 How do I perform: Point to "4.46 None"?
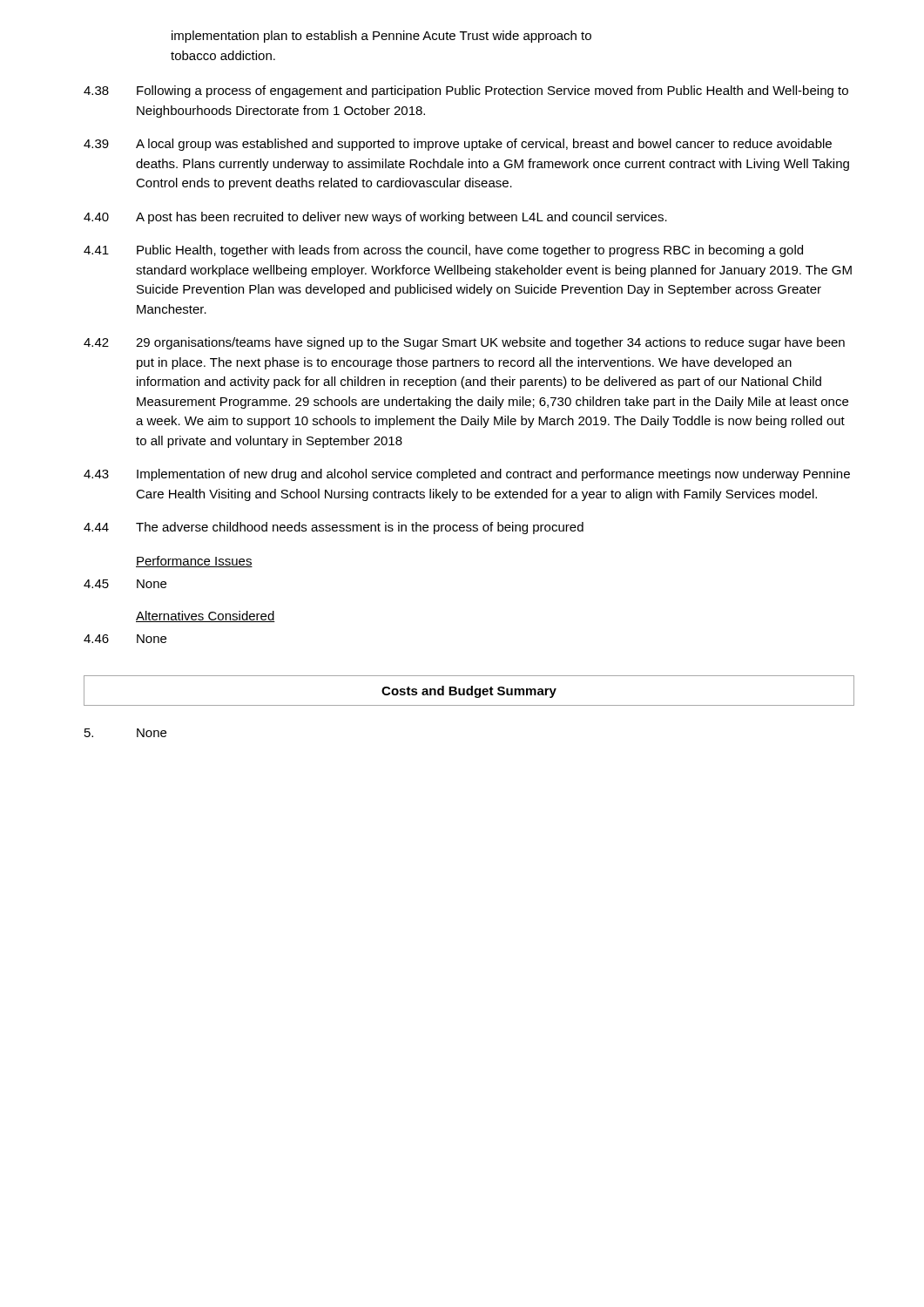(x=125, y=639)
